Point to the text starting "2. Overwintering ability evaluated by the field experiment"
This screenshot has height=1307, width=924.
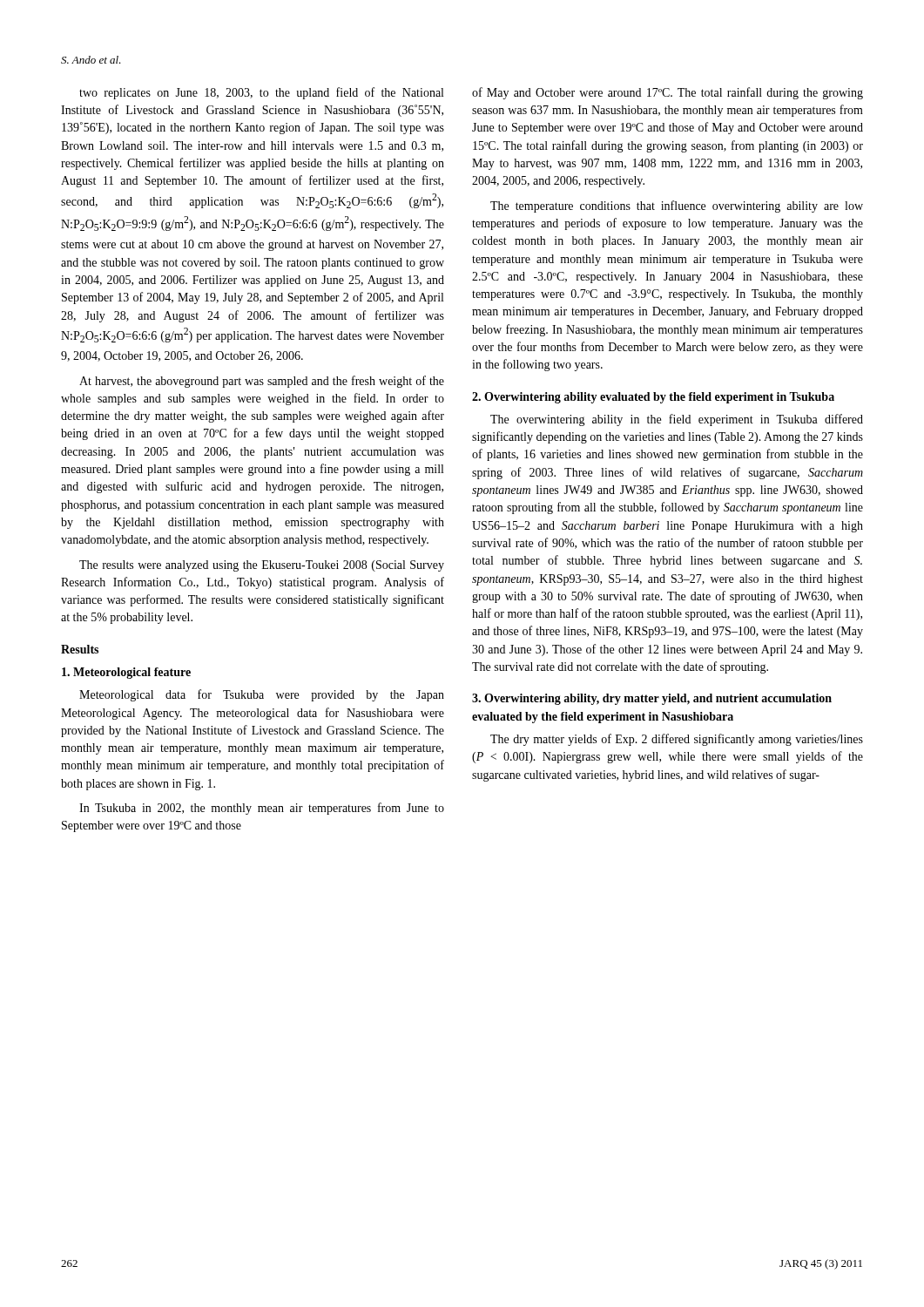653,397
